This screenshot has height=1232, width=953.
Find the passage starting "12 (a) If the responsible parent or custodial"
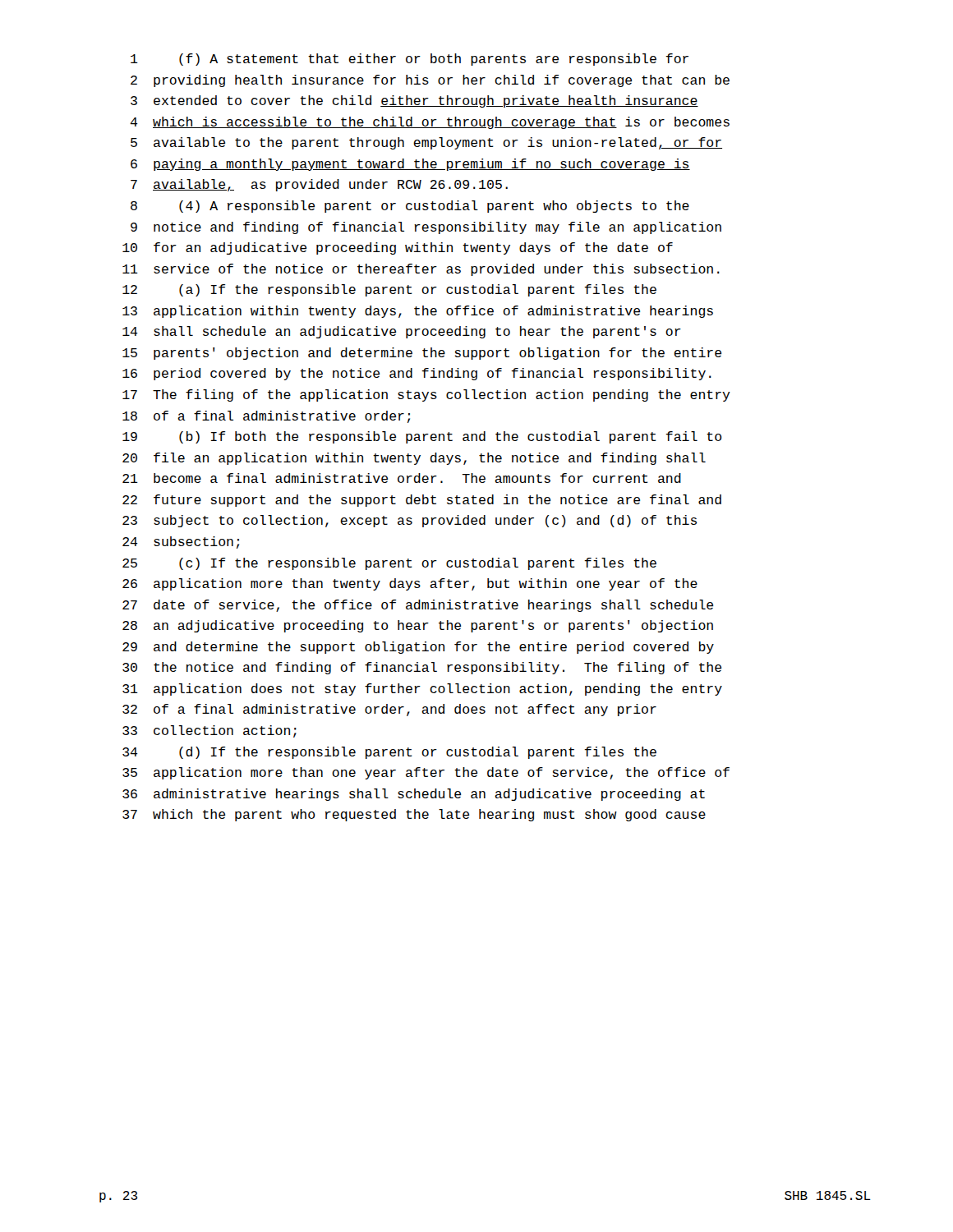485,291
